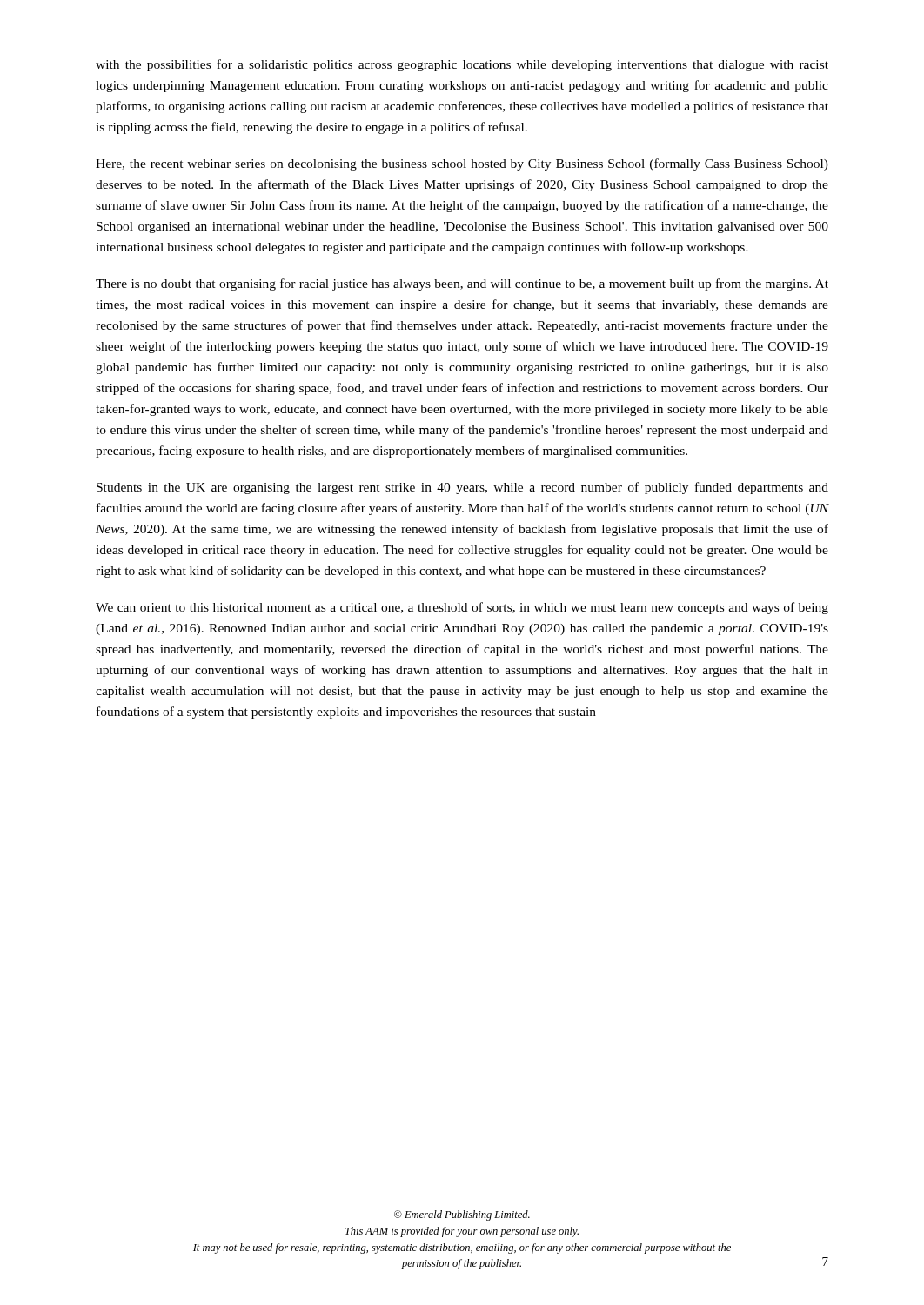
Task: Click on the text block containing "Here, the recent webinar series on decolonising the"
Action: 462,205
